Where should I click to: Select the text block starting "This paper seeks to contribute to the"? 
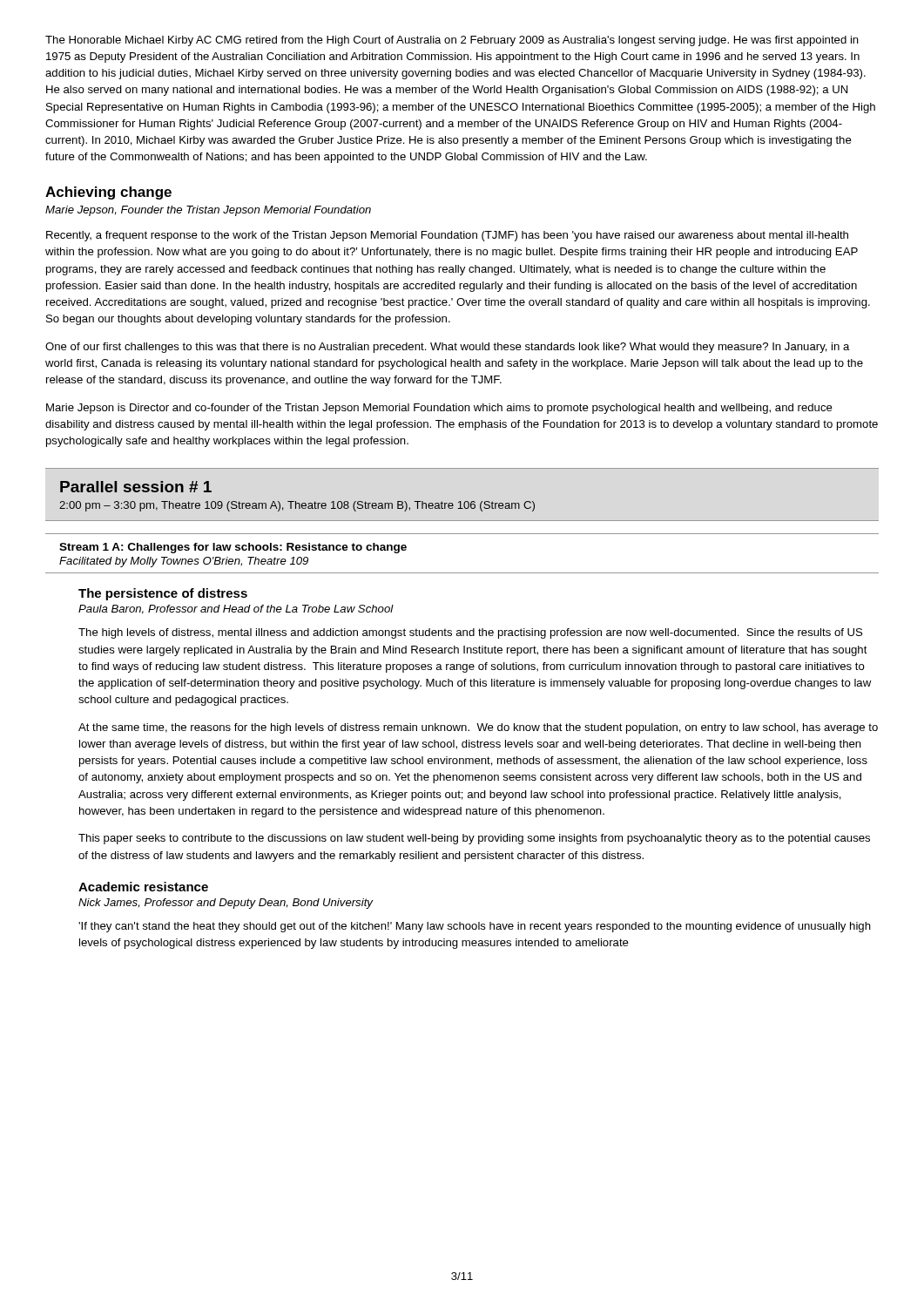click(474, 846)
